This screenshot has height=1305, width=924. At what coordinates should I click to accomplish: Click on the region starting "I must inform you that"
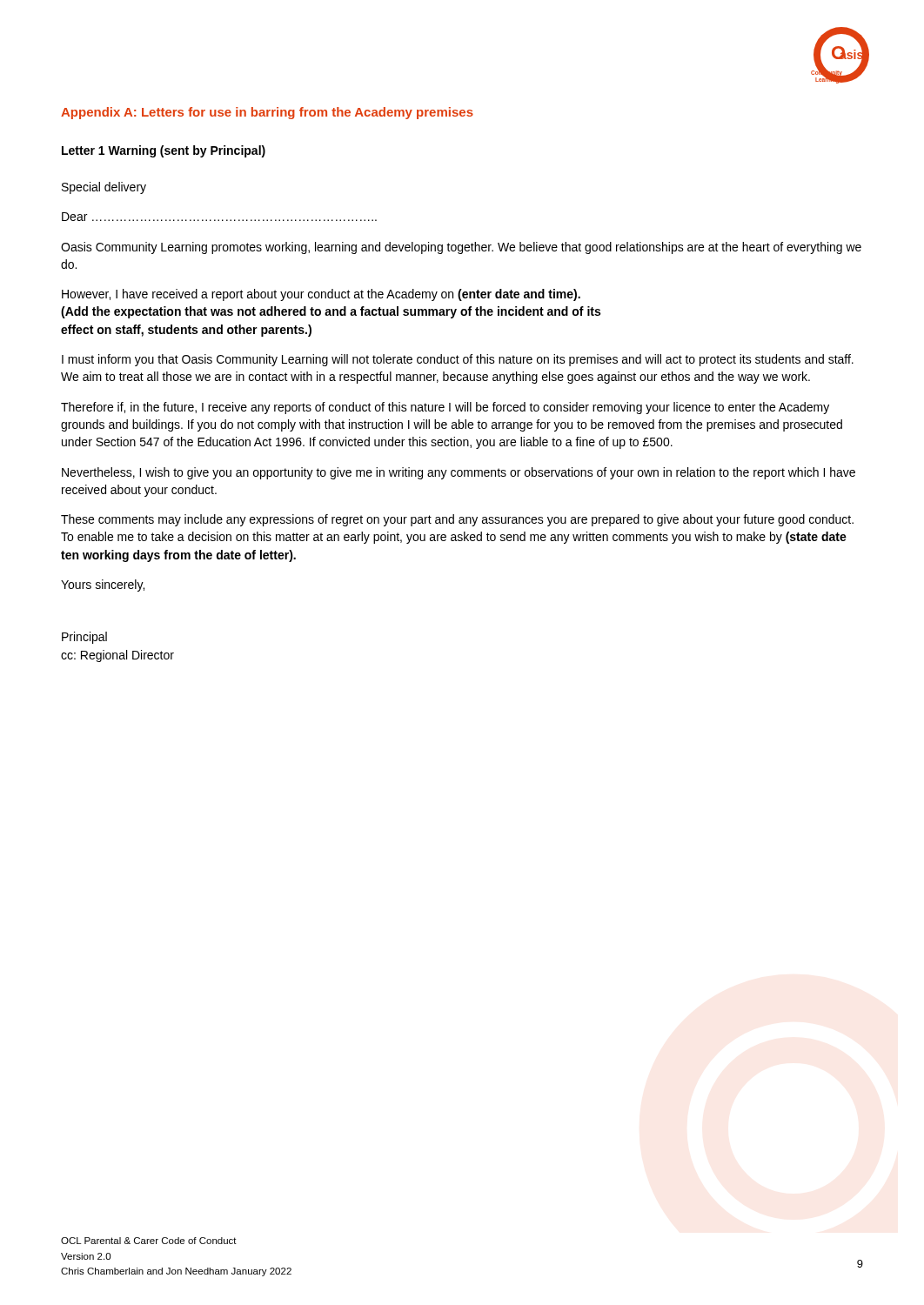(x=462, y=368)
